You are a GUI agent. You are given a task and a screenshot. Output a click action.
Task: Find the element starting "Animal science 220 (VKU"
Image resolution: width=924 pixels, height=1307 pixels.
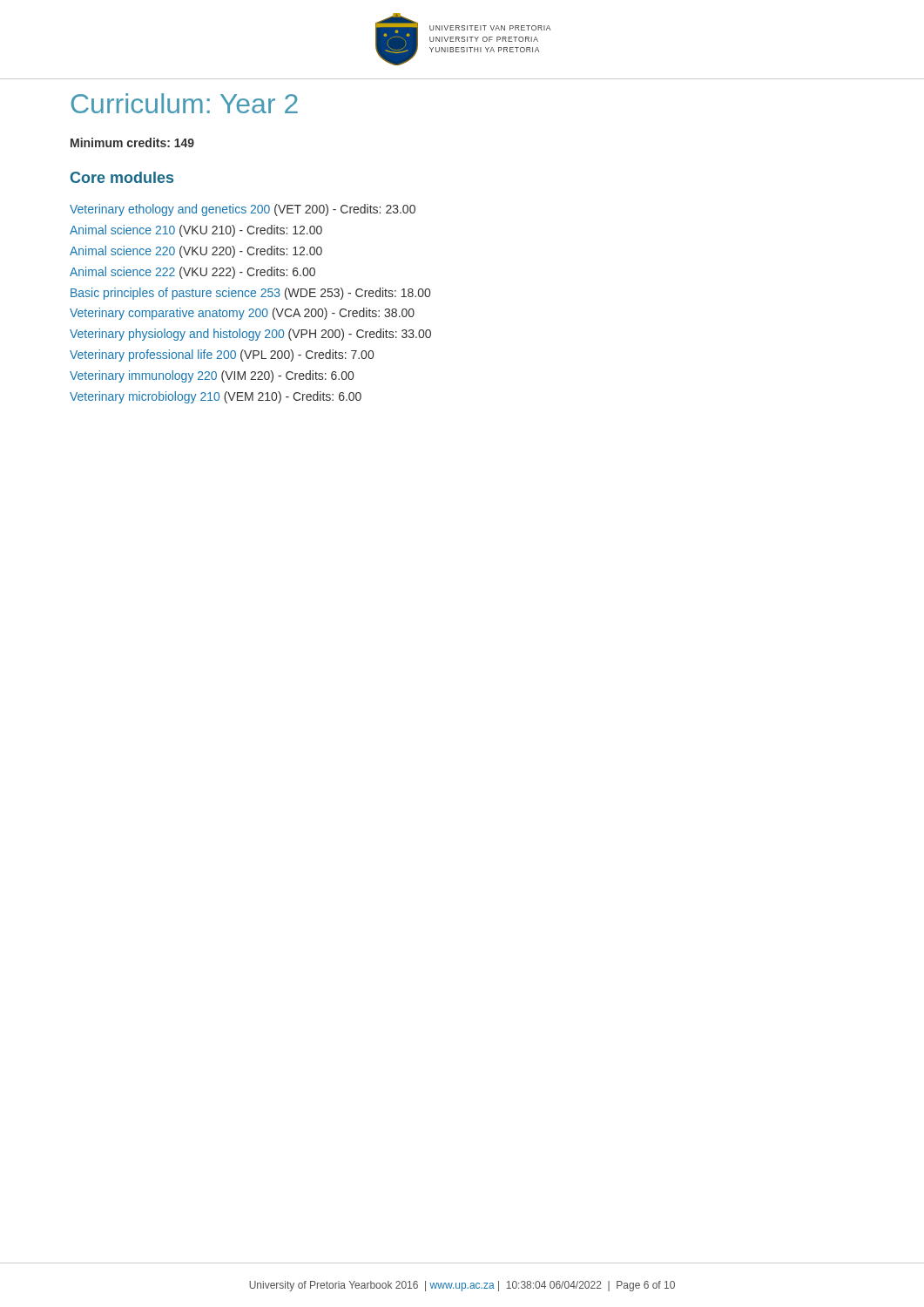(x=196, y=251)
